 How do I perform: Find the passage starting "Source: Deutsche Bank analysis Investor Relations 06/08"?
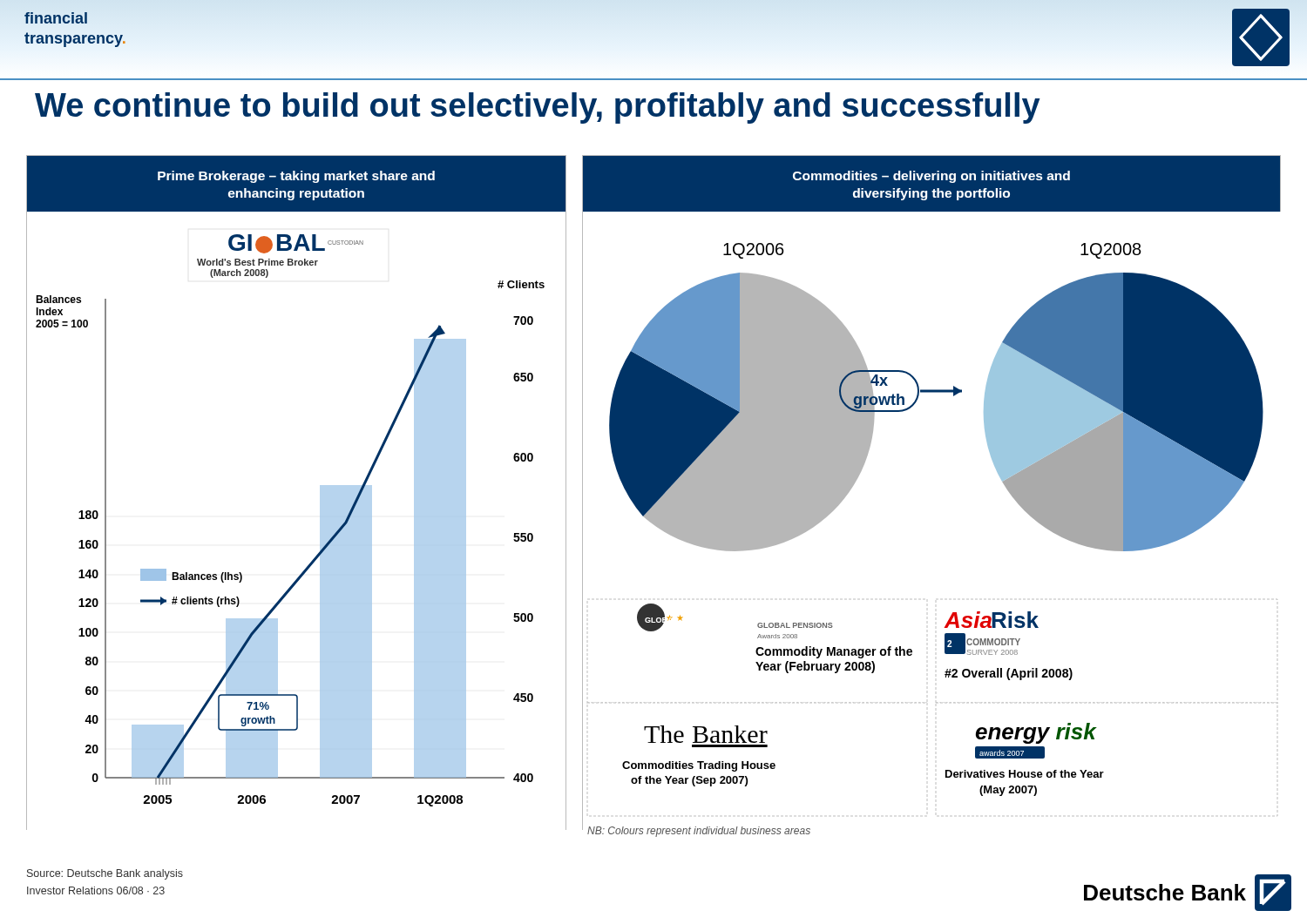(x=105, y=882)
